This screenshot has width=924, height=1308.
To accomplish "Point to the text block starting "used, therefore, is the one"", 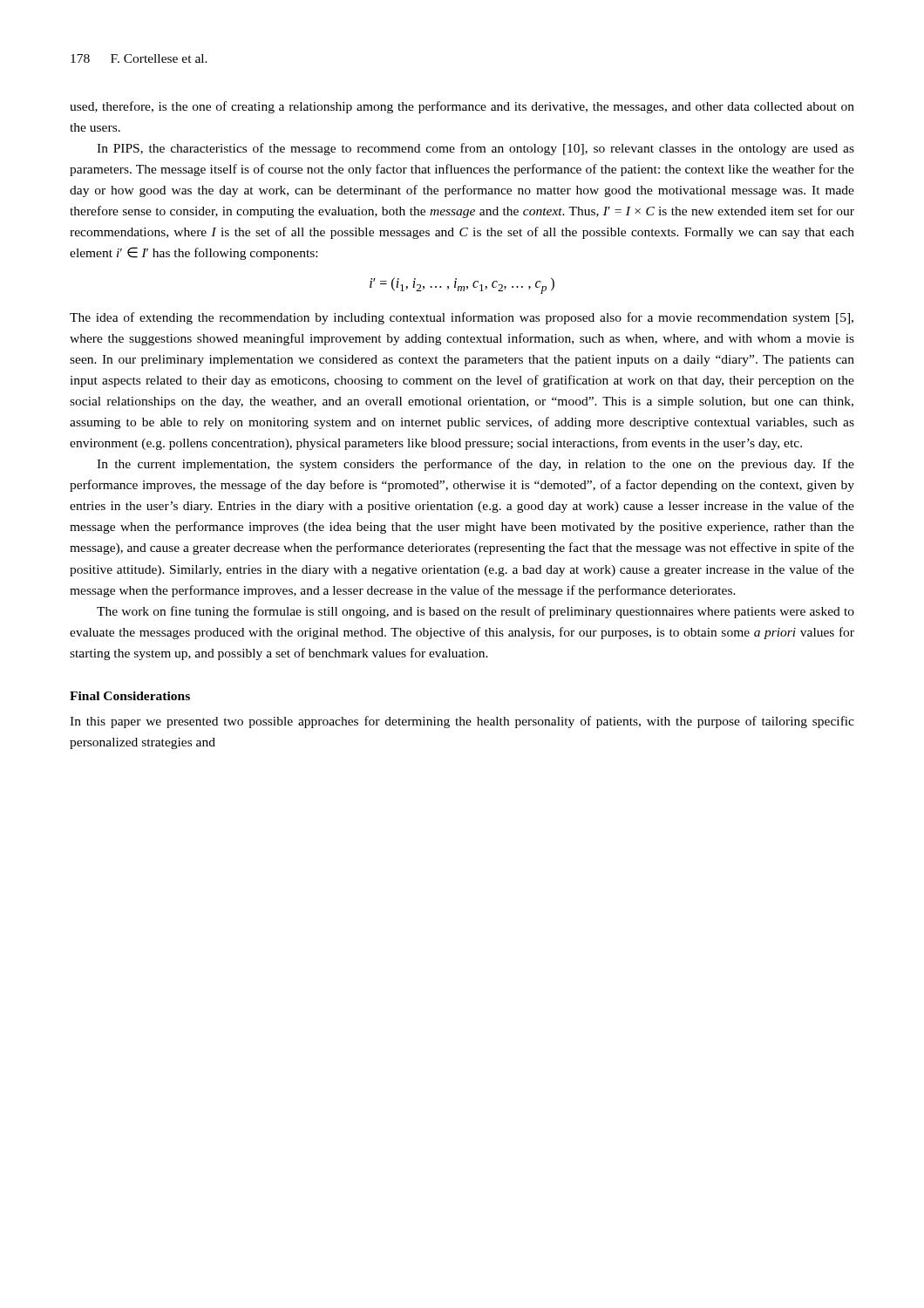I will click(x=462, y=117).
